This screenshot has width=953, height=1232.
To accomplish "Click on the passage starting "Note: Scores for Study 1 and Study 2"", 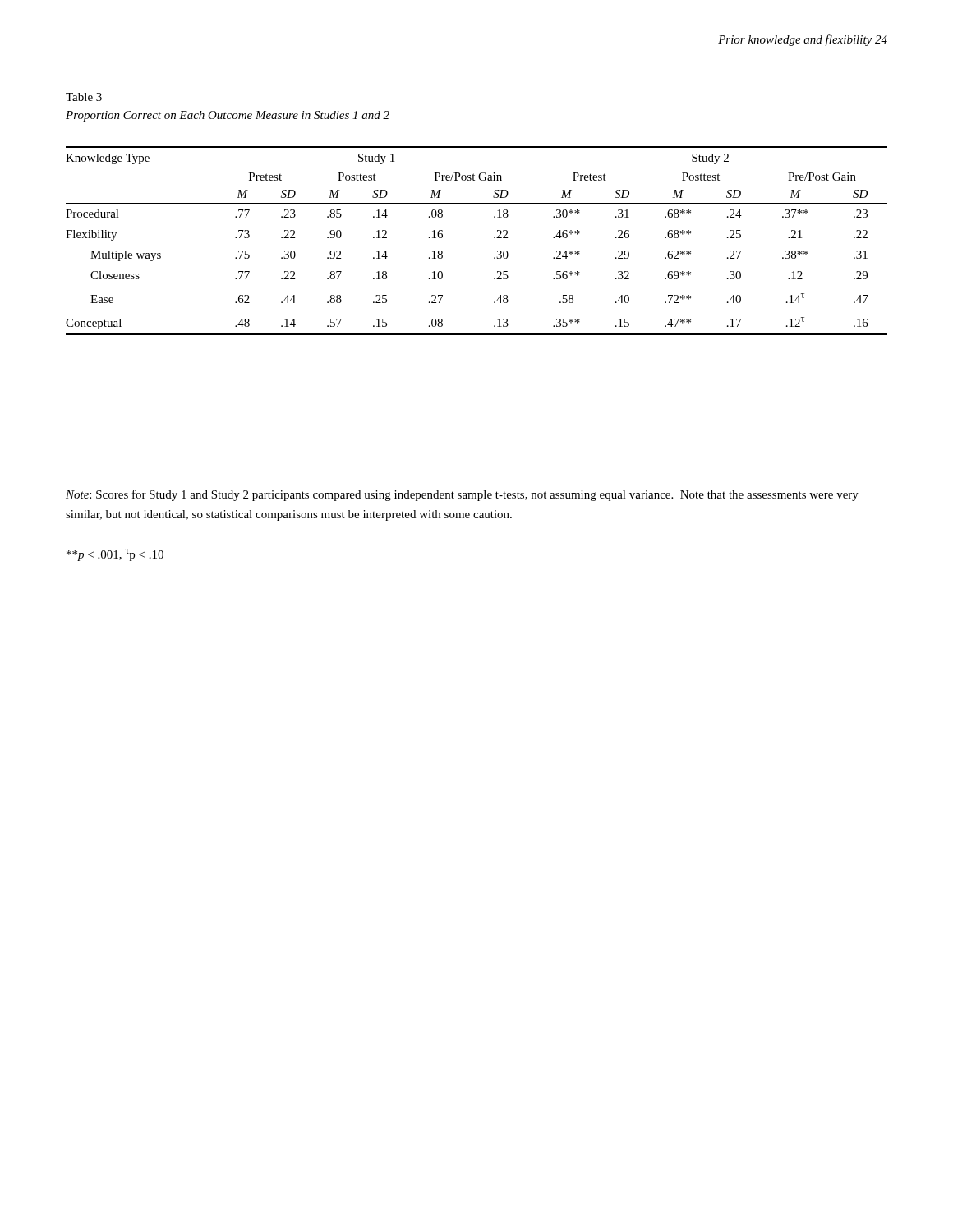I will [x=476, y=504].
